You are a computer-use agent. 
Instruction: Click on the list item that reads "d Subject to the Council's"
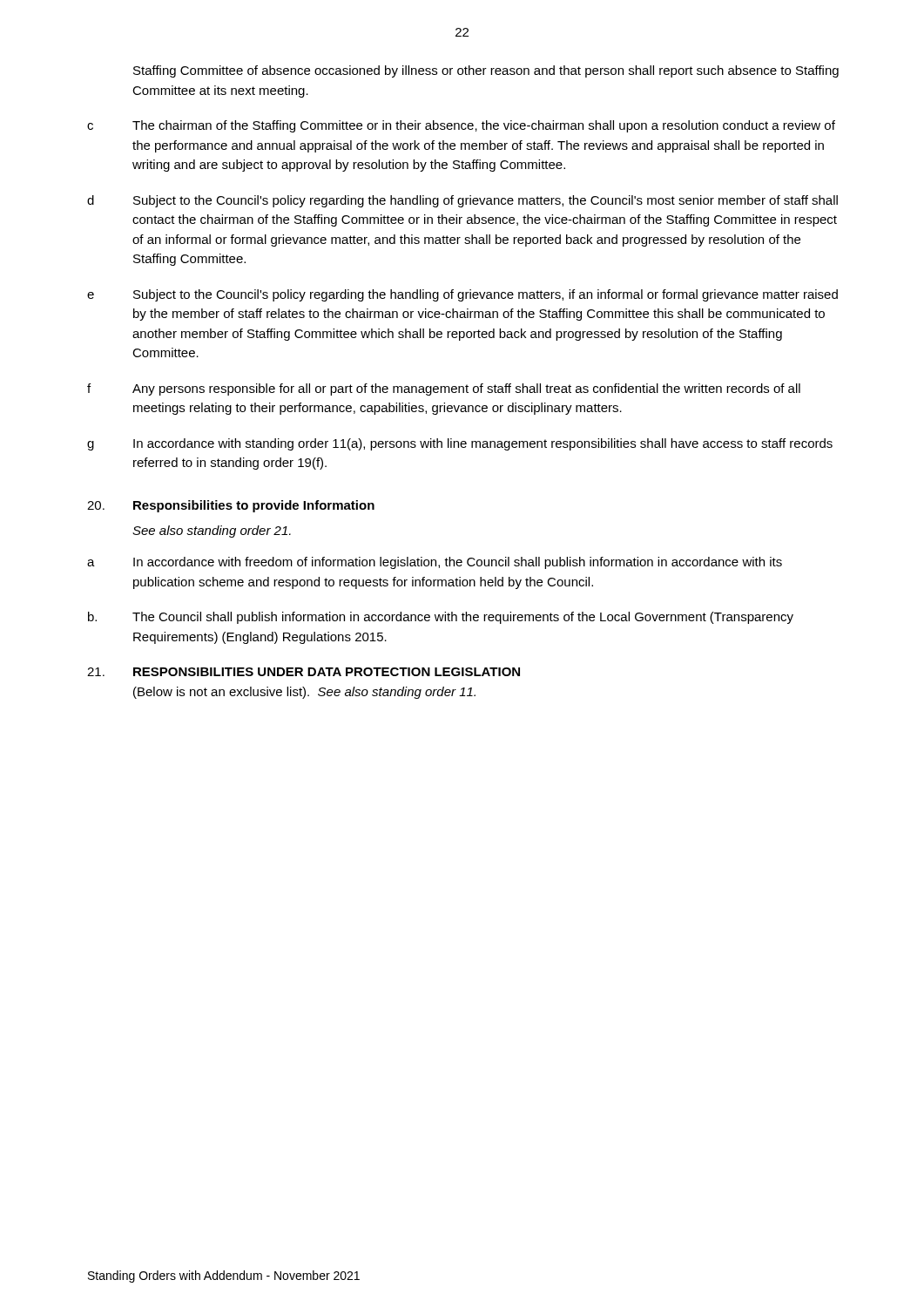466,230
